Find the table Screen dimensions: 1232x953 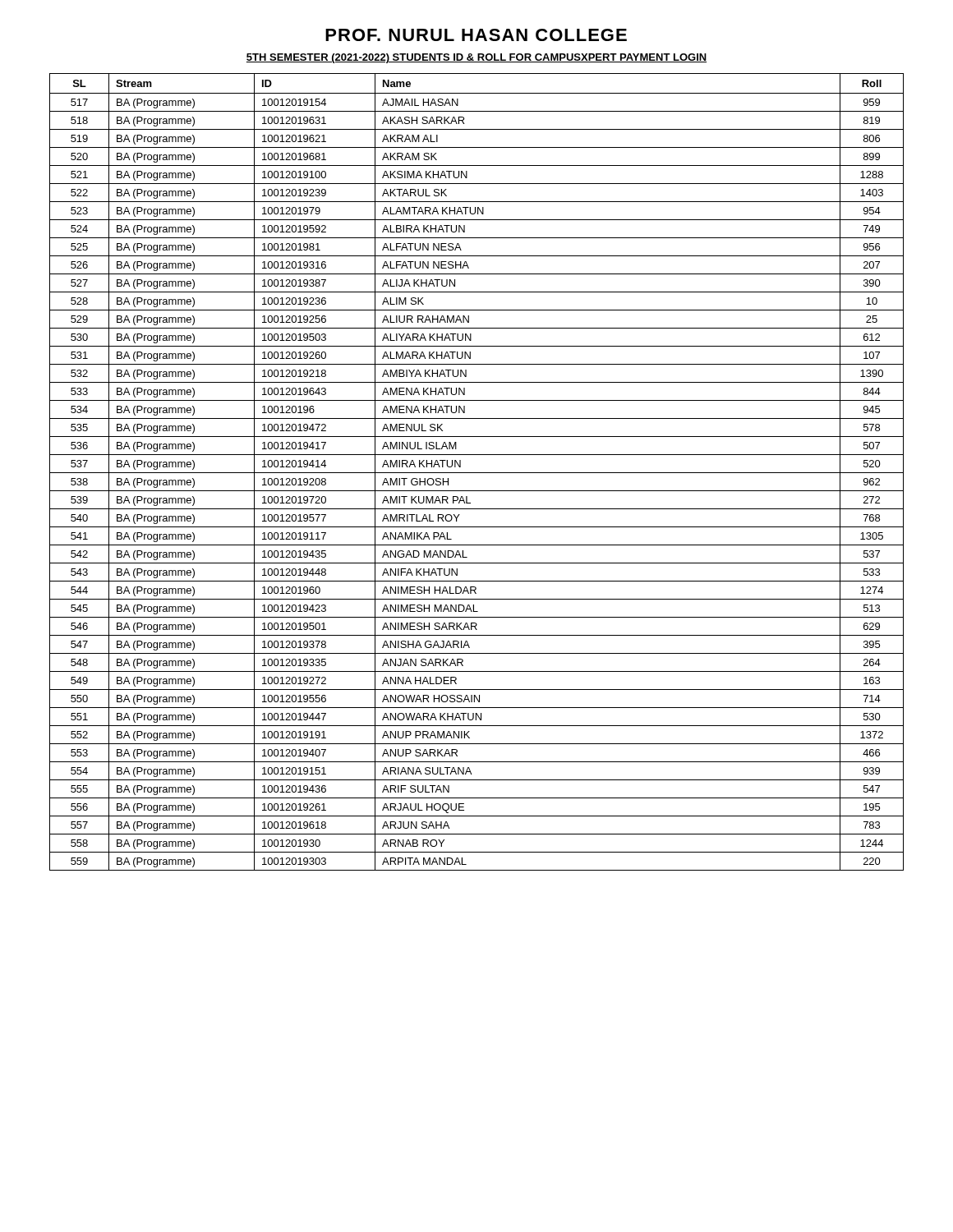(x=476, y=472)
